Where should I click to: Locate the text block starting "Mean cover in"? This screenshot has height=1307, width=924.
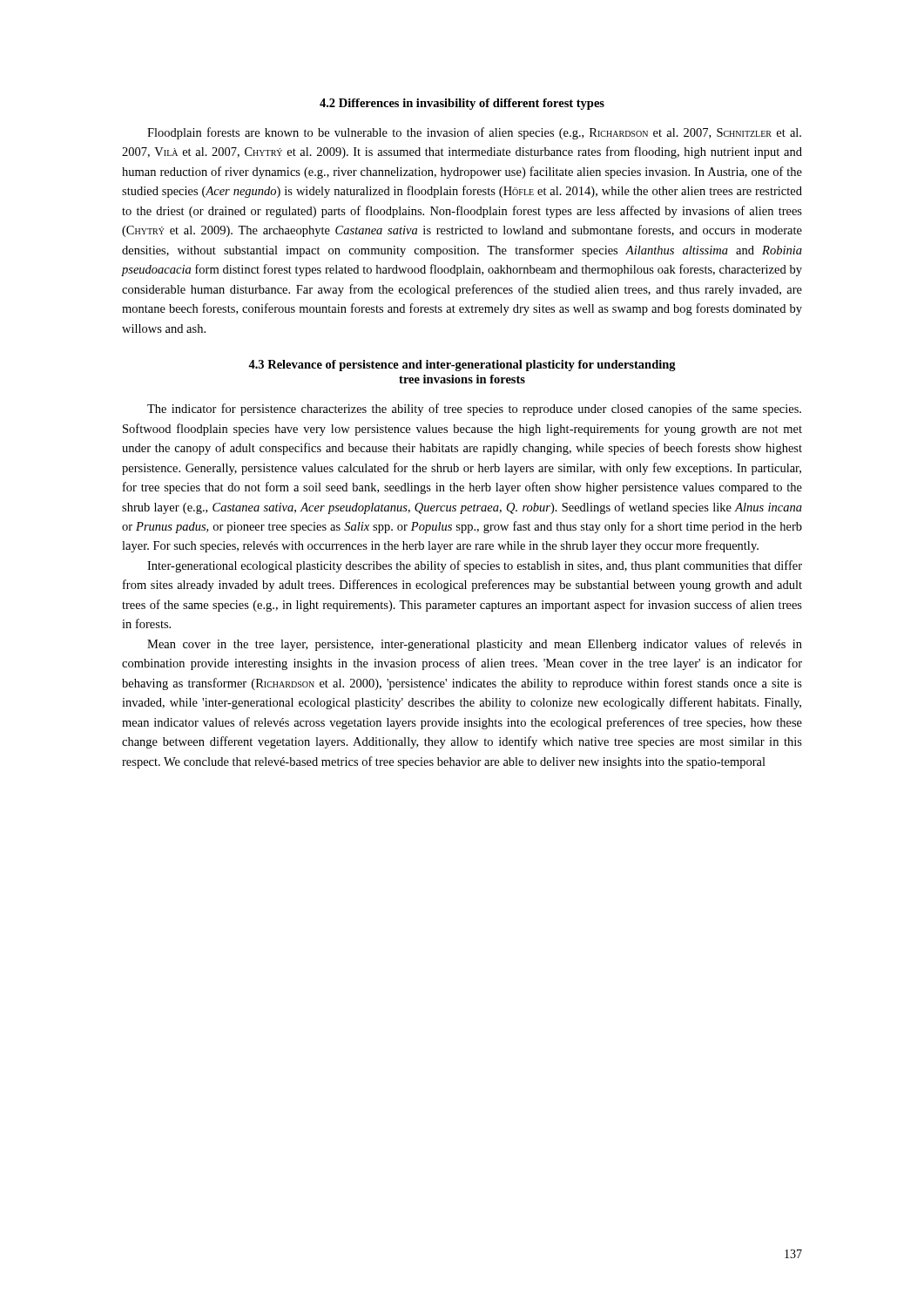point(462,702)
